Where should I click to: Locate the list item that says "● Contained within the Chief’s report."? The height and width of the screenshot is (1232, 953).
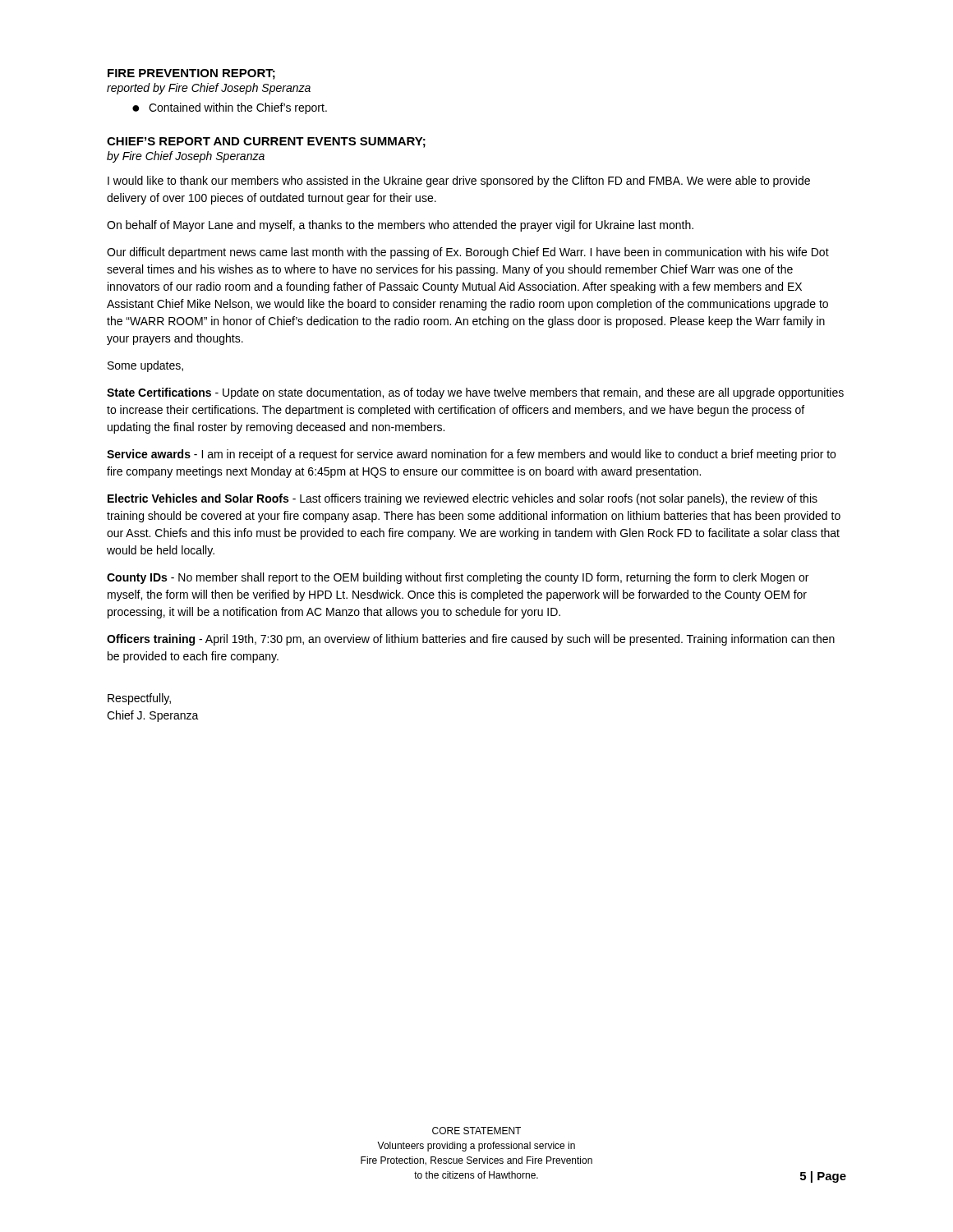230,108
